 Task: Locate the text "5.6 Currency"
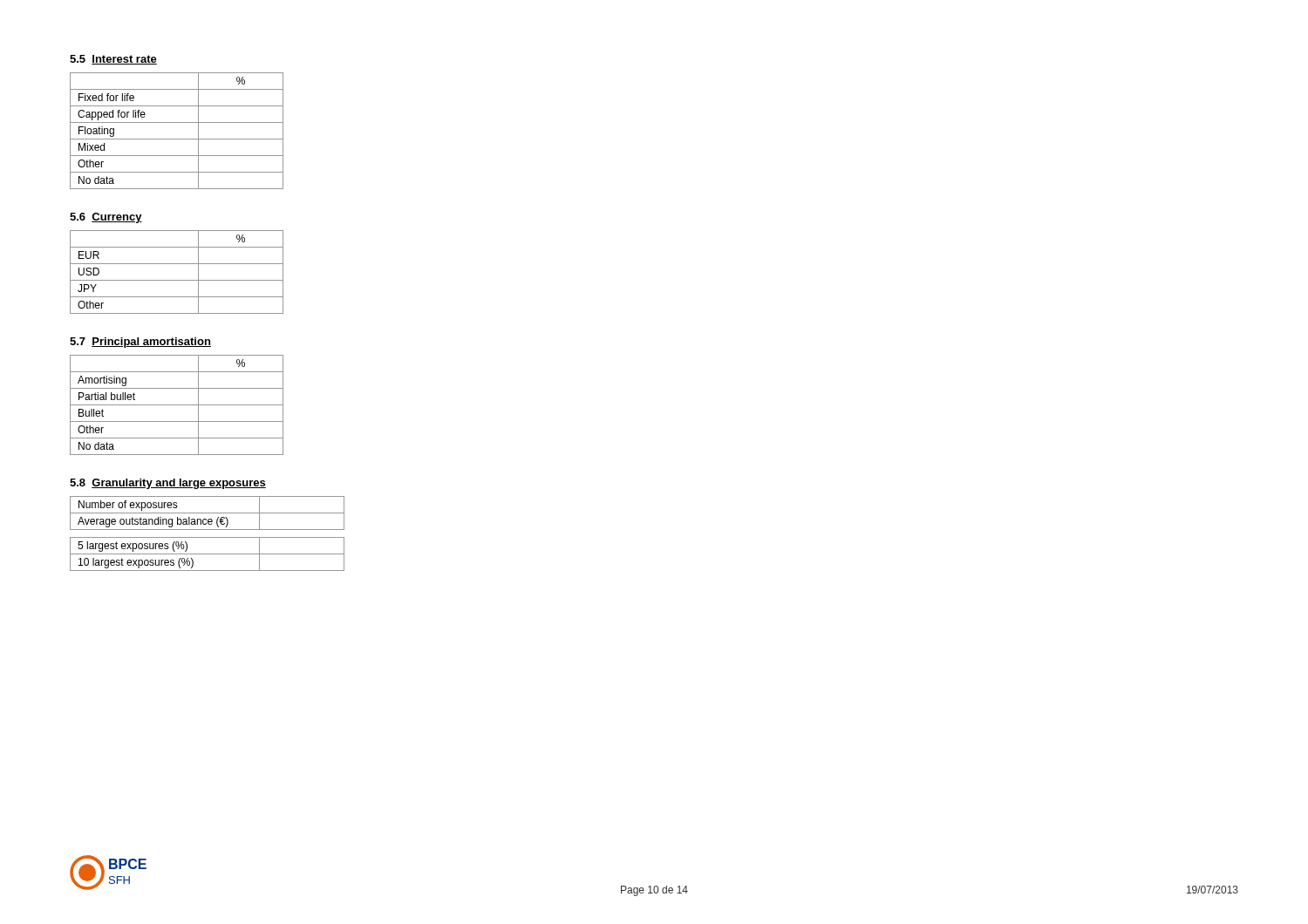(x=106, y=217)
